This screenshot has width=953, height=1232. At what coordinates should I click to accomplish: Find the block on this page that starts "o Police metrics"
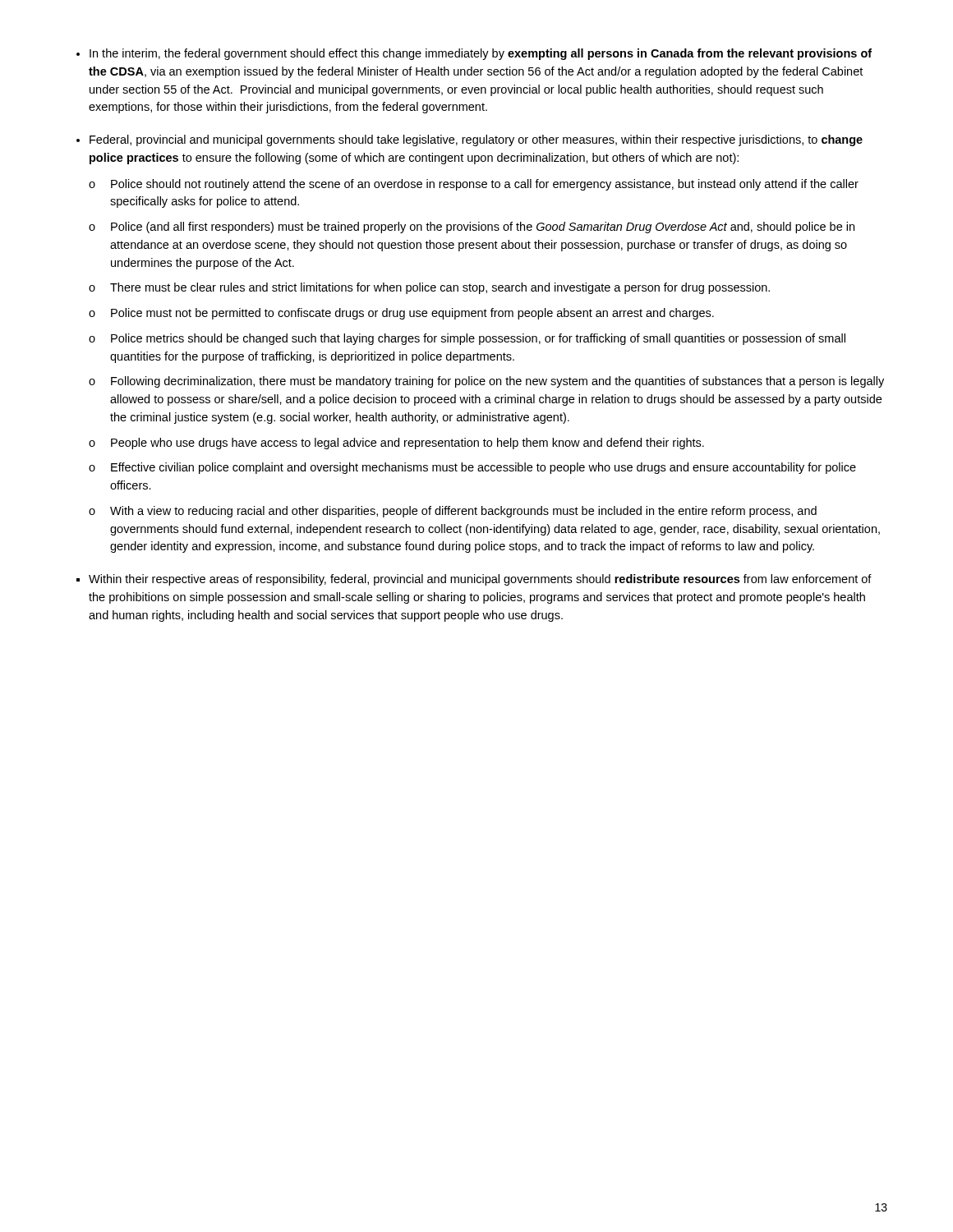click(488, 348)
